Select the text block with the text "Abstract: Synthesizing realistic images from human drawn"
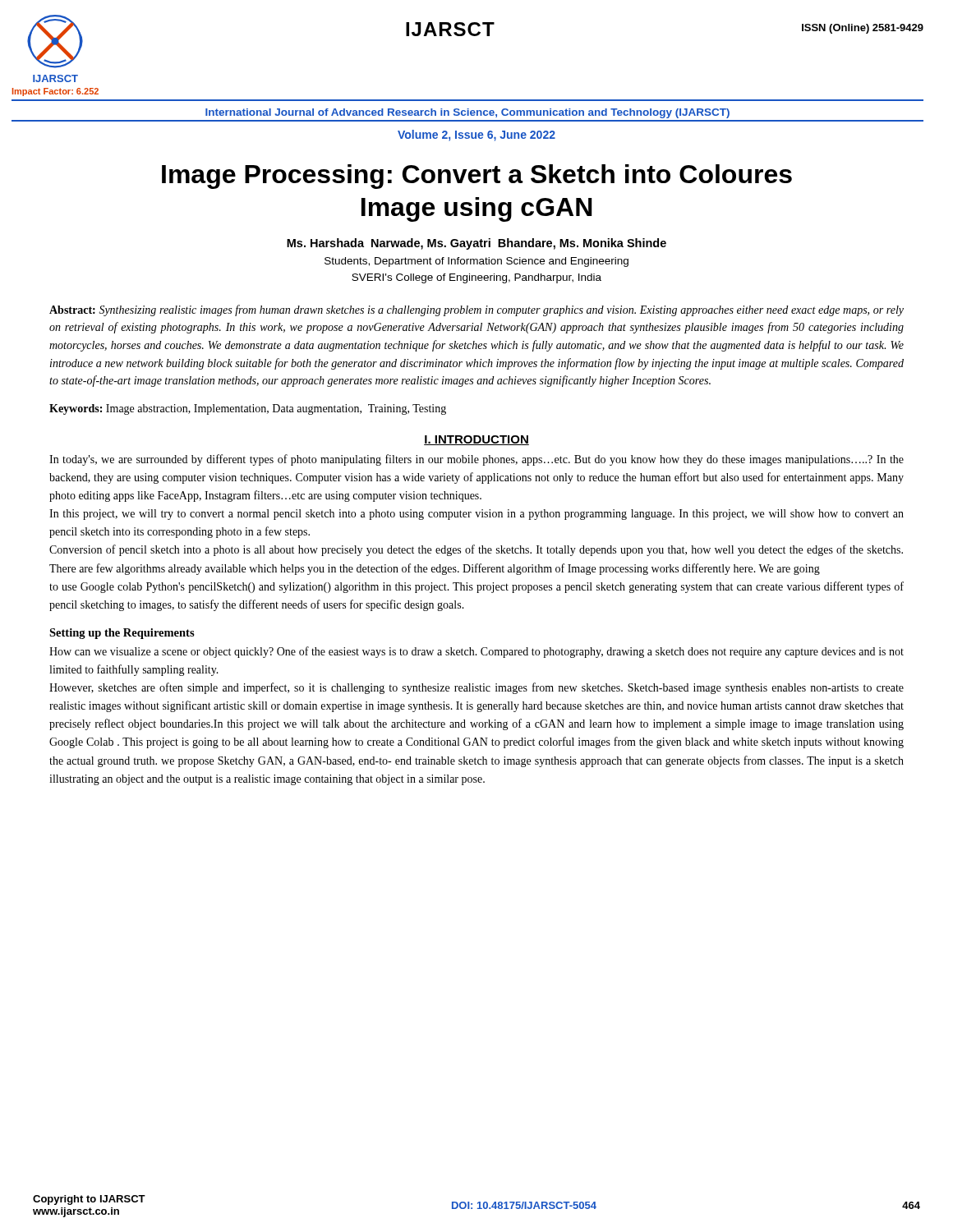 (x=476, y=345)
